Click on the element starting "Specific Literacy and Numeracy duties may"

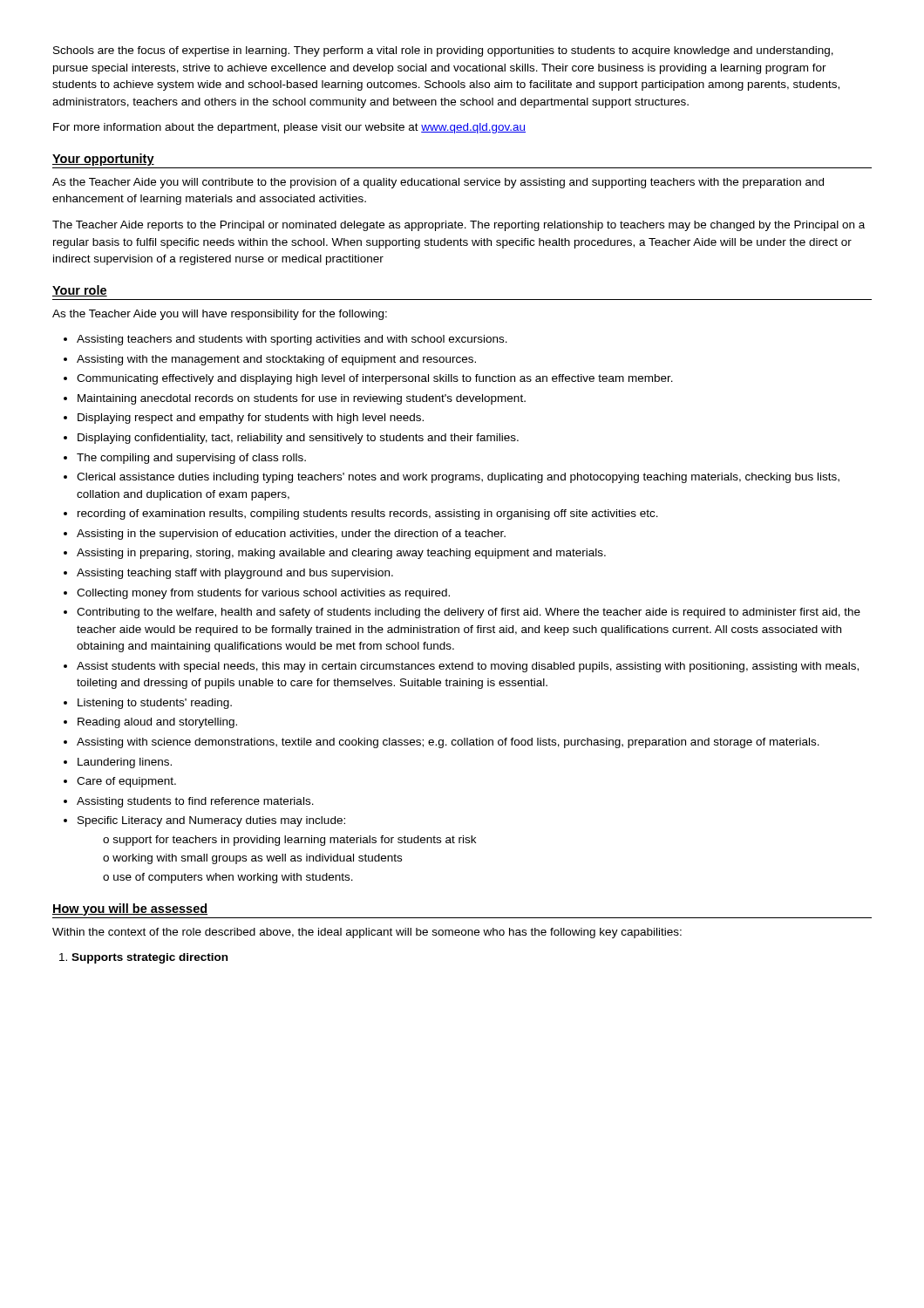[x=474, y=849]
